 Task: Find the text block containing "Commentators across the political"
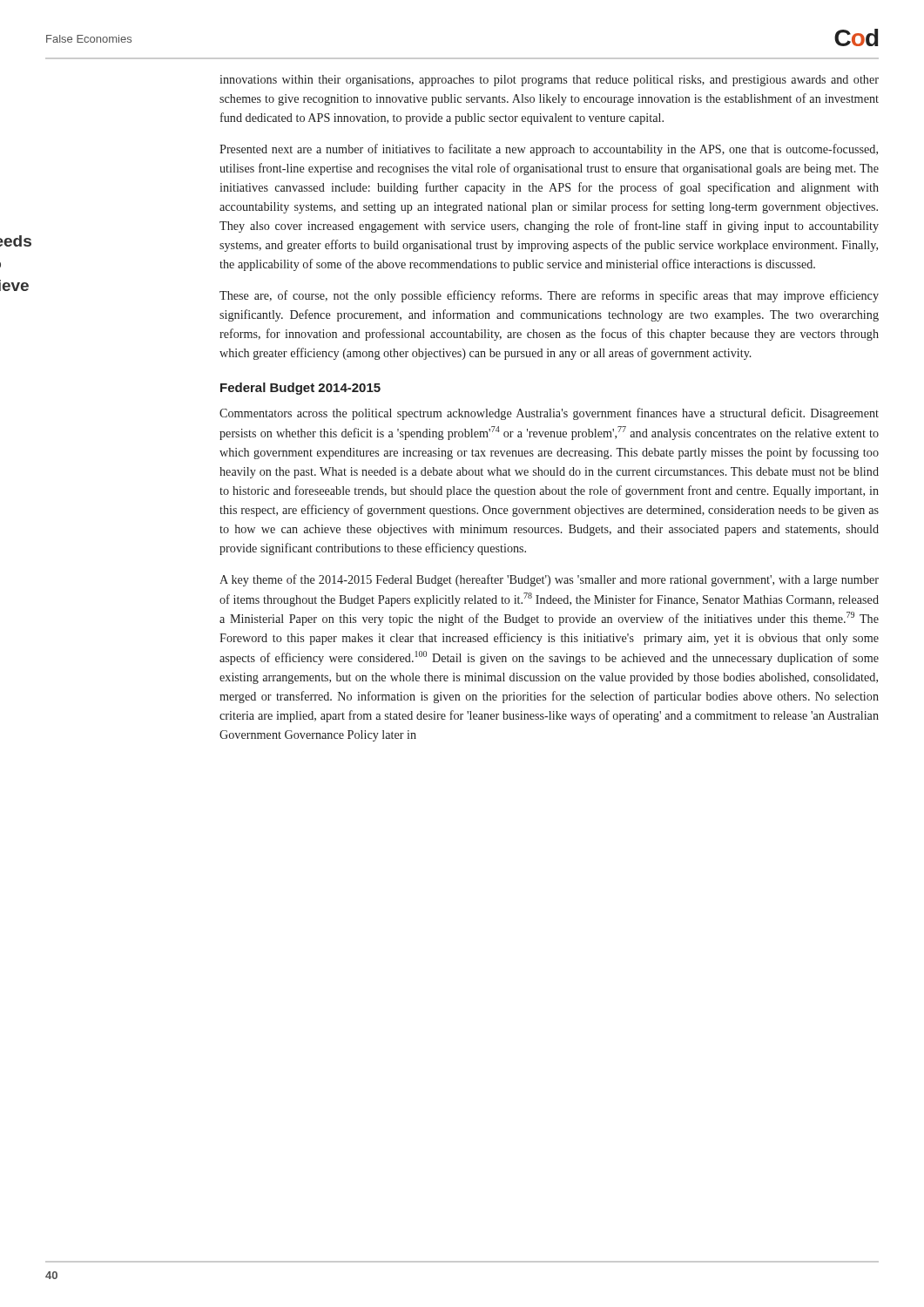[549, 480]
